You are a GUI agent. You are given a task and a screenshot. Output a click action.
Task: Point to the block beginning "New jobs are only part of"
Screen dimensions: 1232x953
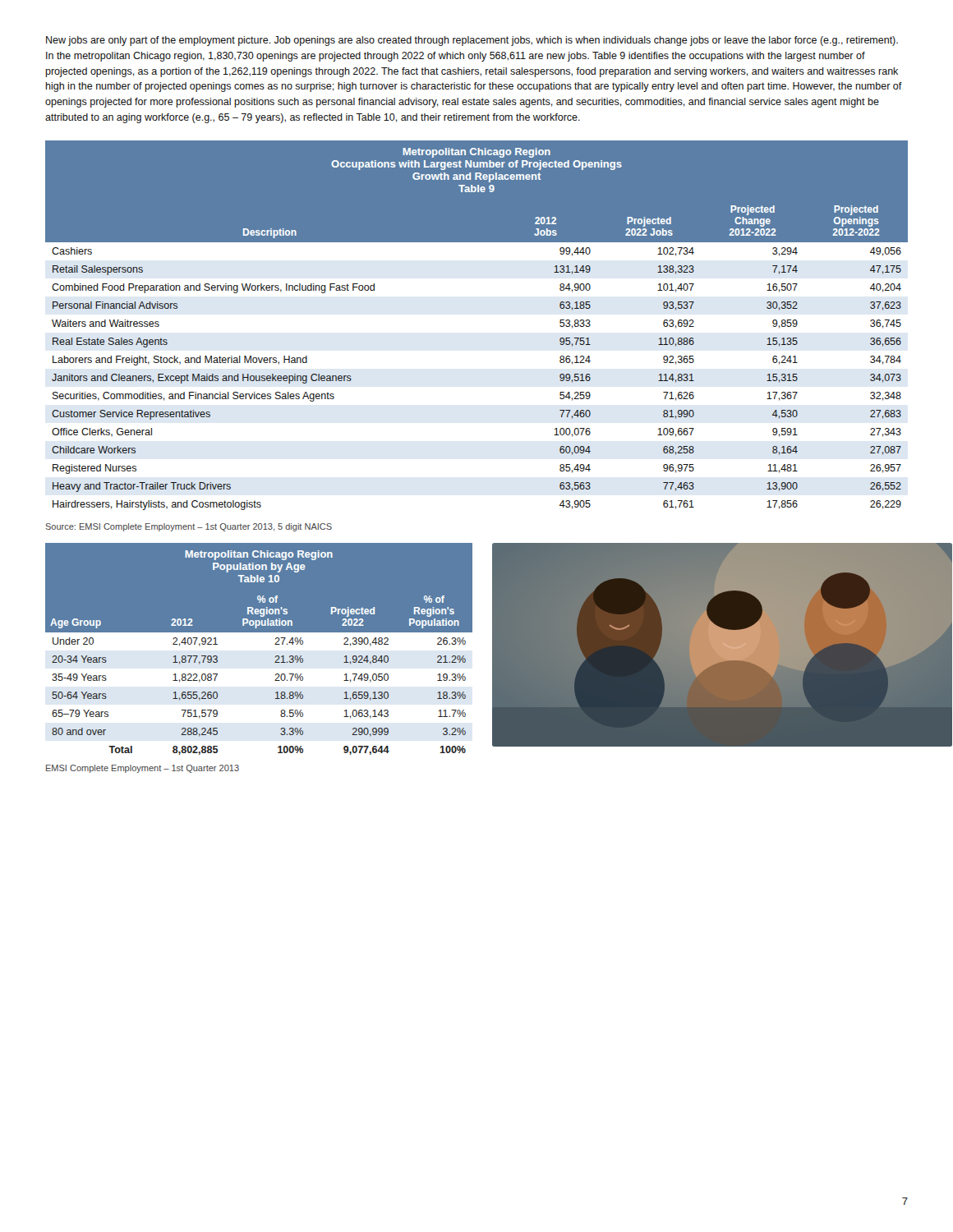(473, 79)
